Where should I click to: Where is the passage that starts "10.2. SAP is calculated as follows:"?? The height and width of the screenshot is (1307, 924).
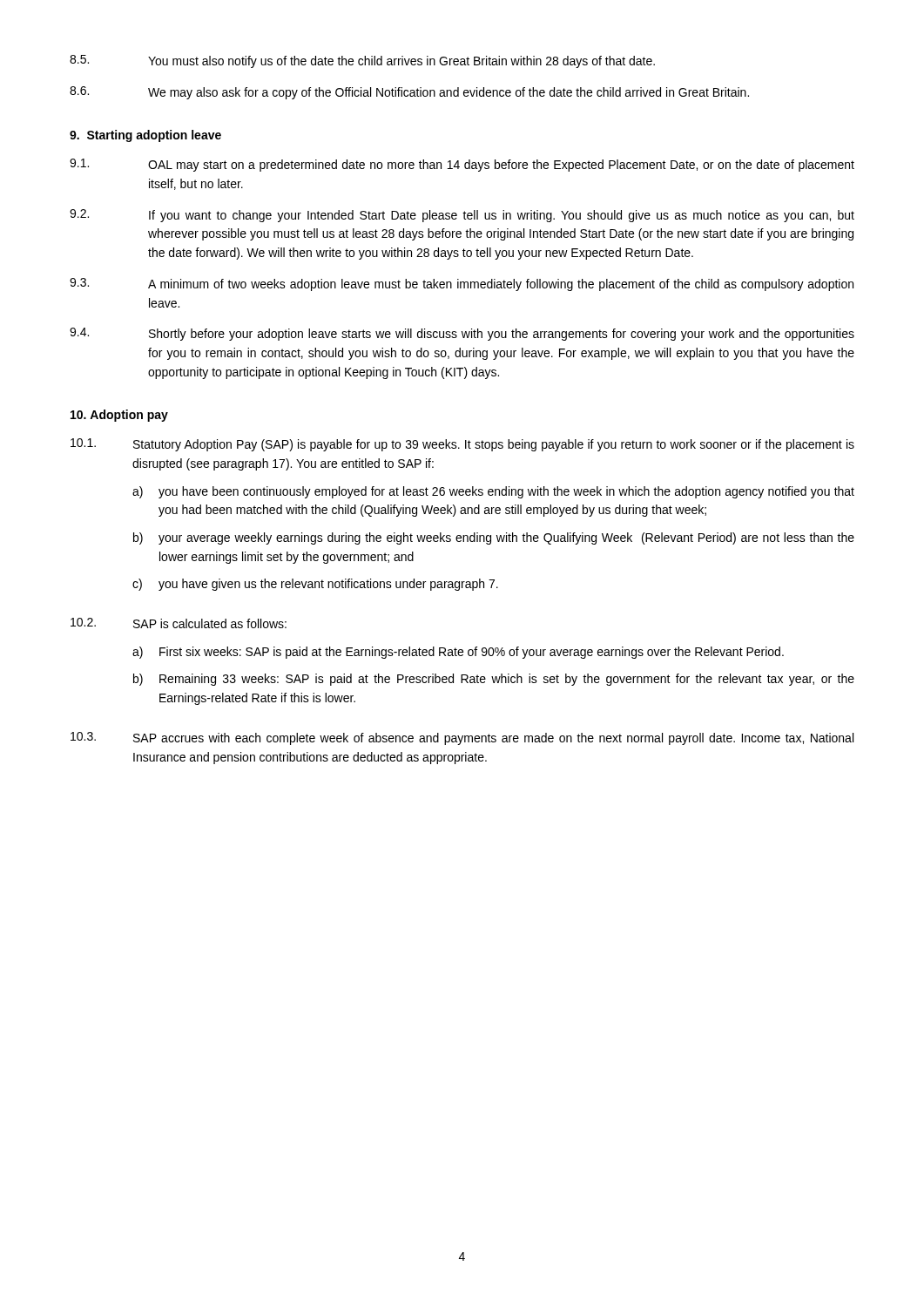click(x=462, y=666)
